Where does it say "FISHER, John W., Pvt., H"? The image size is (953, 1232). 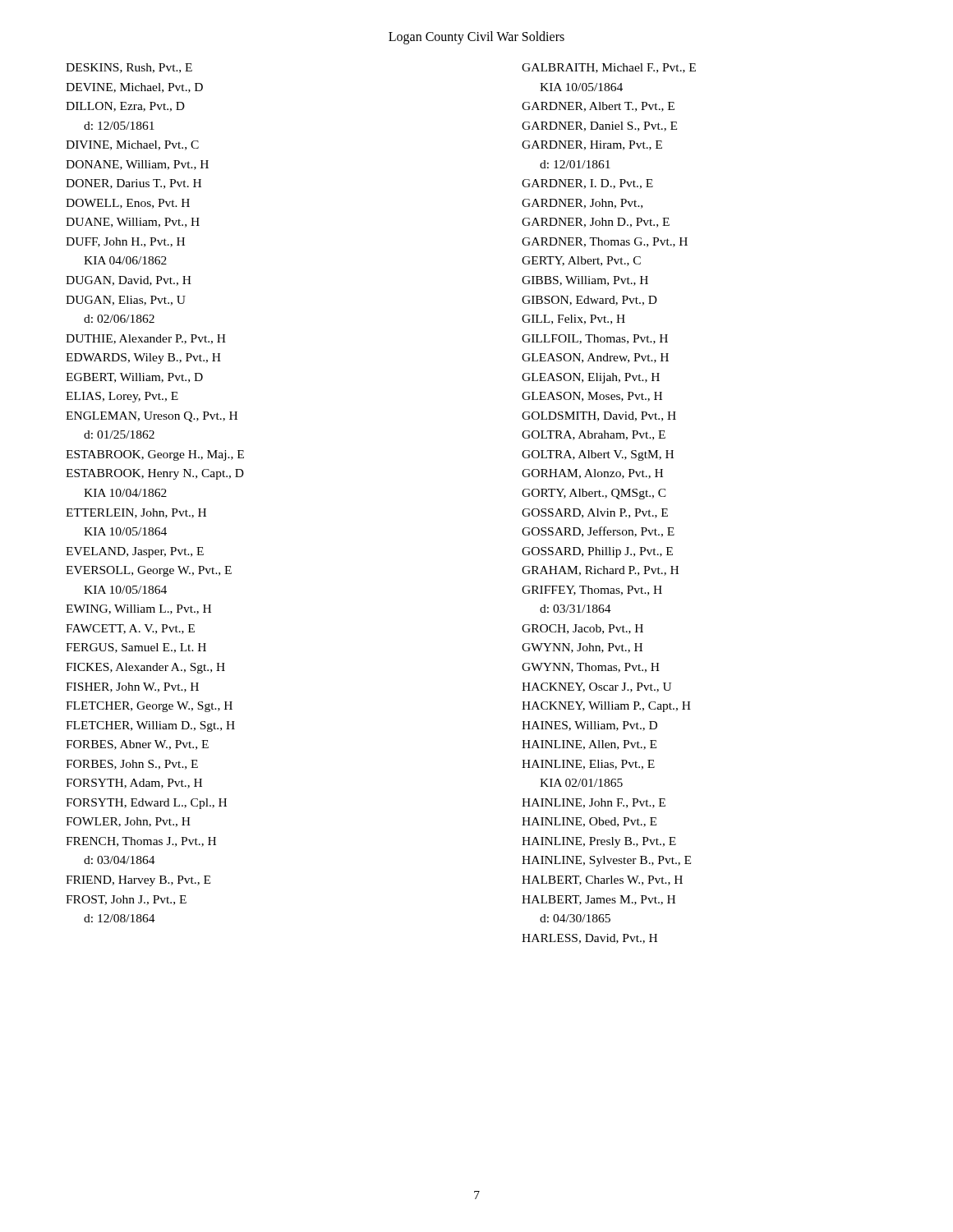[132, 686]
